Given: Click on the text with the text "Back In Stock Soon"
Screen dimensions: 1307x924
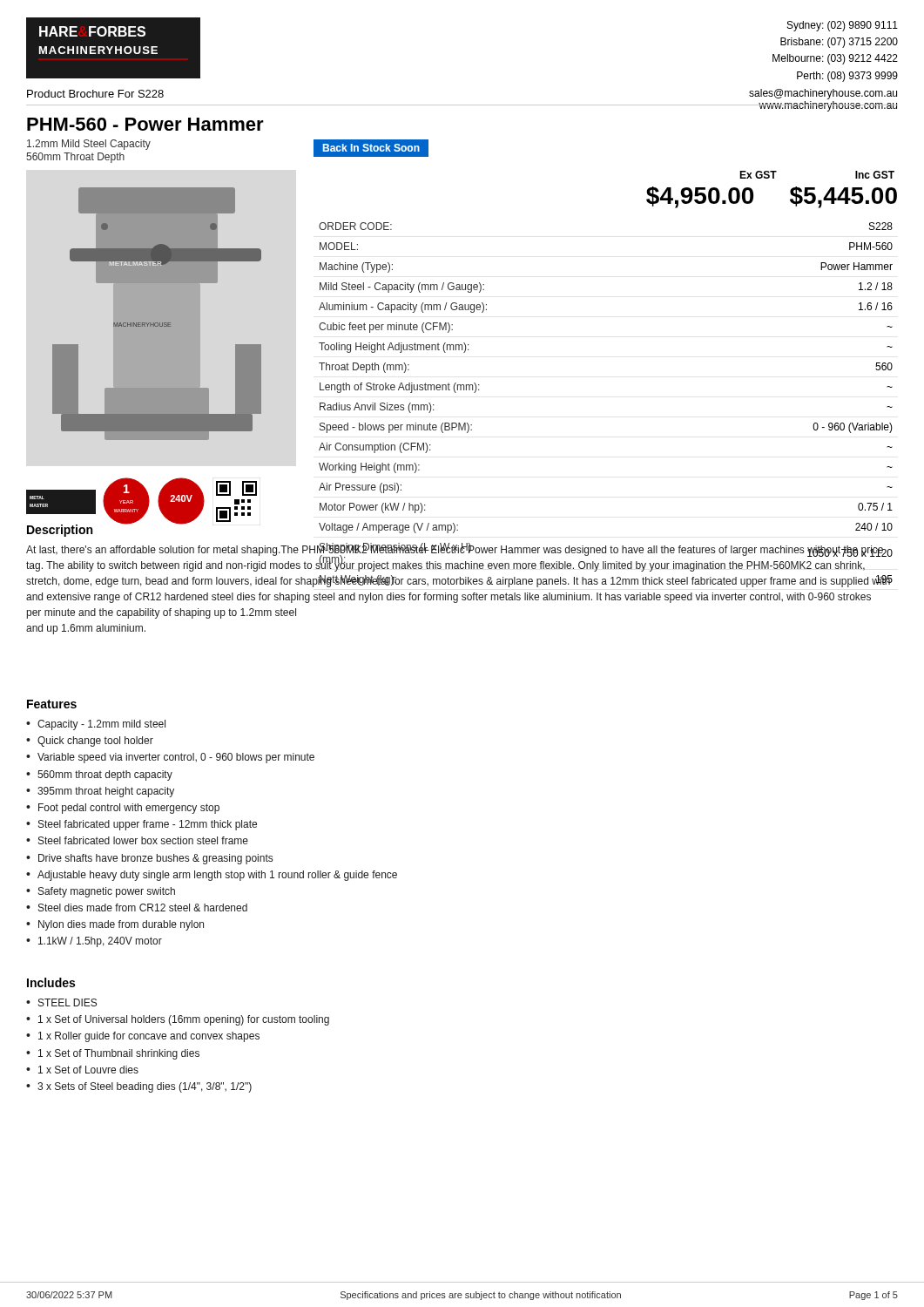Looking at the screenshot, I should tap(371, 148).
